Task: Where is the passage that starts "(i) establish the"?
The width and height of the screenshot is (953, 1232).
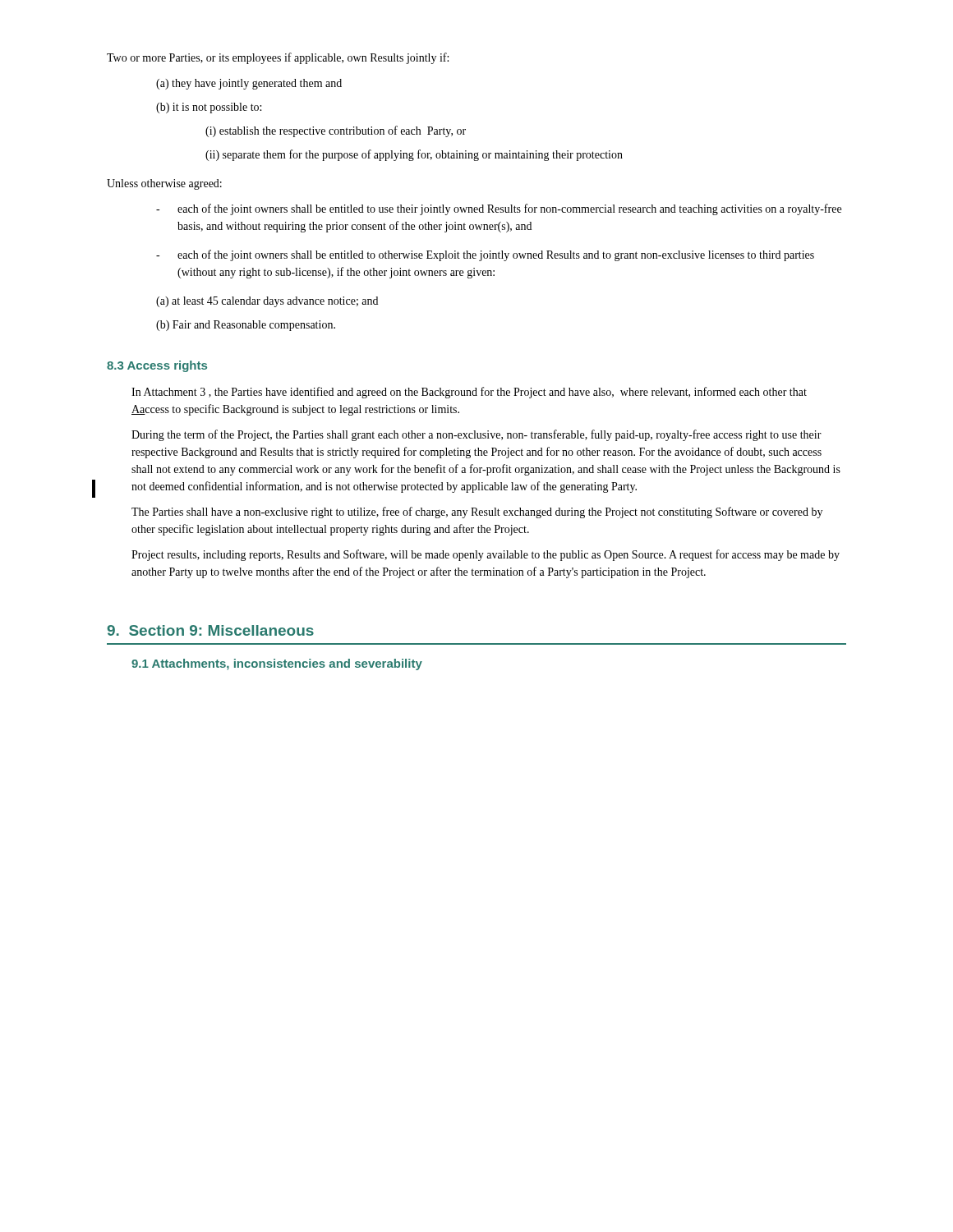Action: (336, 131)
